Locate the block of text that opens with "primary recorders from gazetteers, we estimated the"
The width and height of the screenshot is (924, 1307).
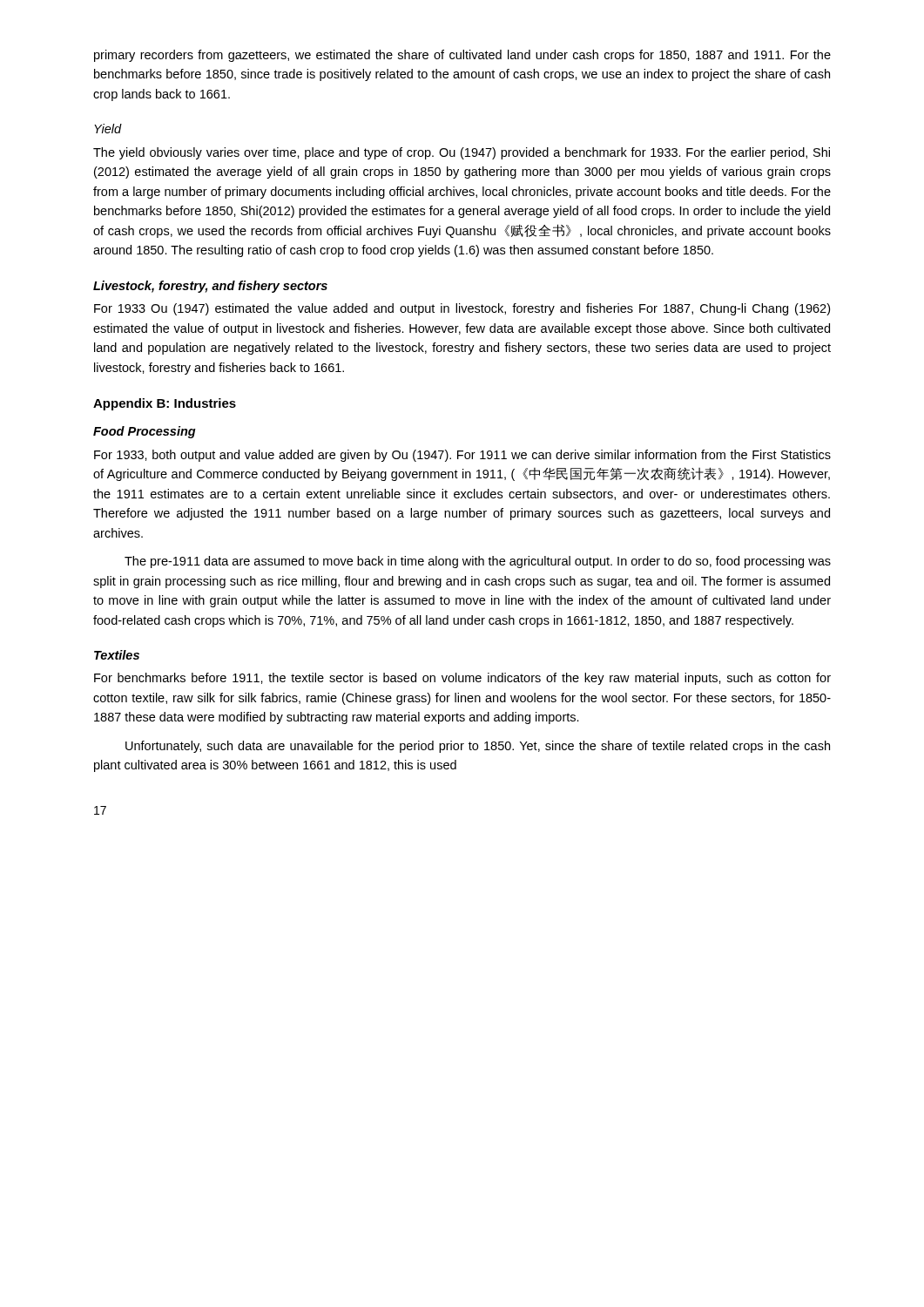[x=462, y=75]
